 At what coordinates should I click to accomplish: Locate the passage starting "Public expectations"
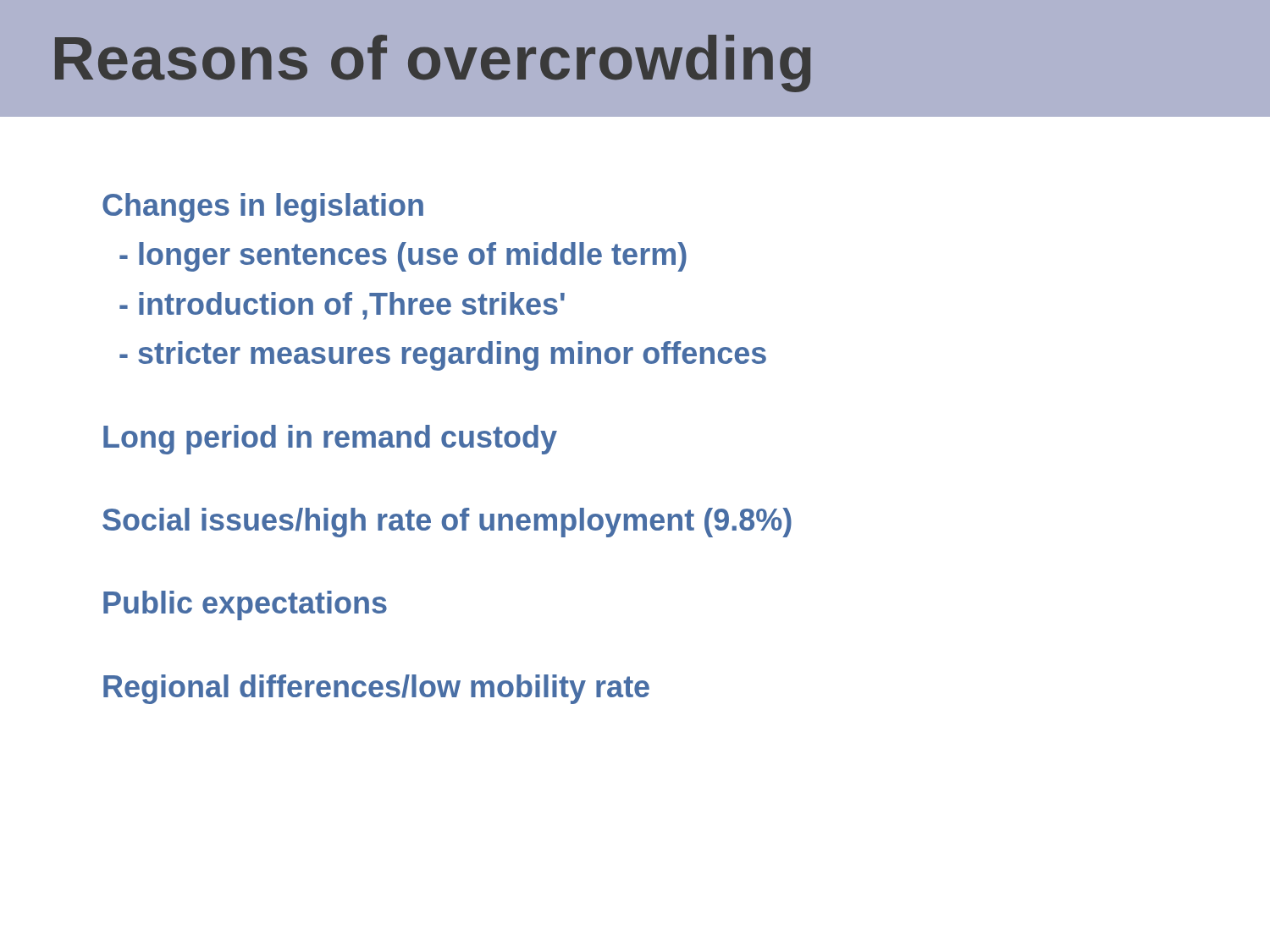245,603
